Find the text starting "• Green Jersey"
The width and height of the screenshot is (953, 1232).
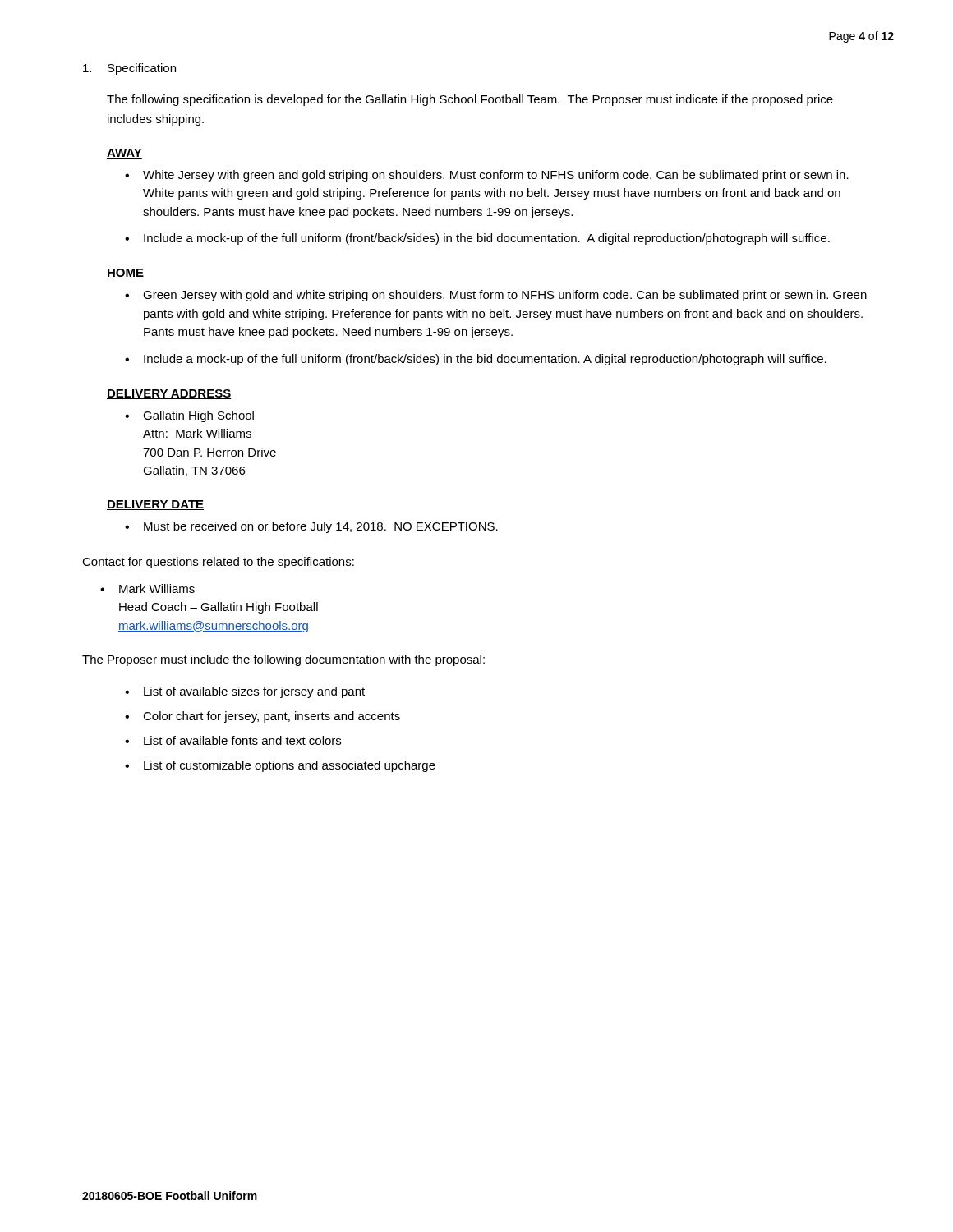coord(498,314)
